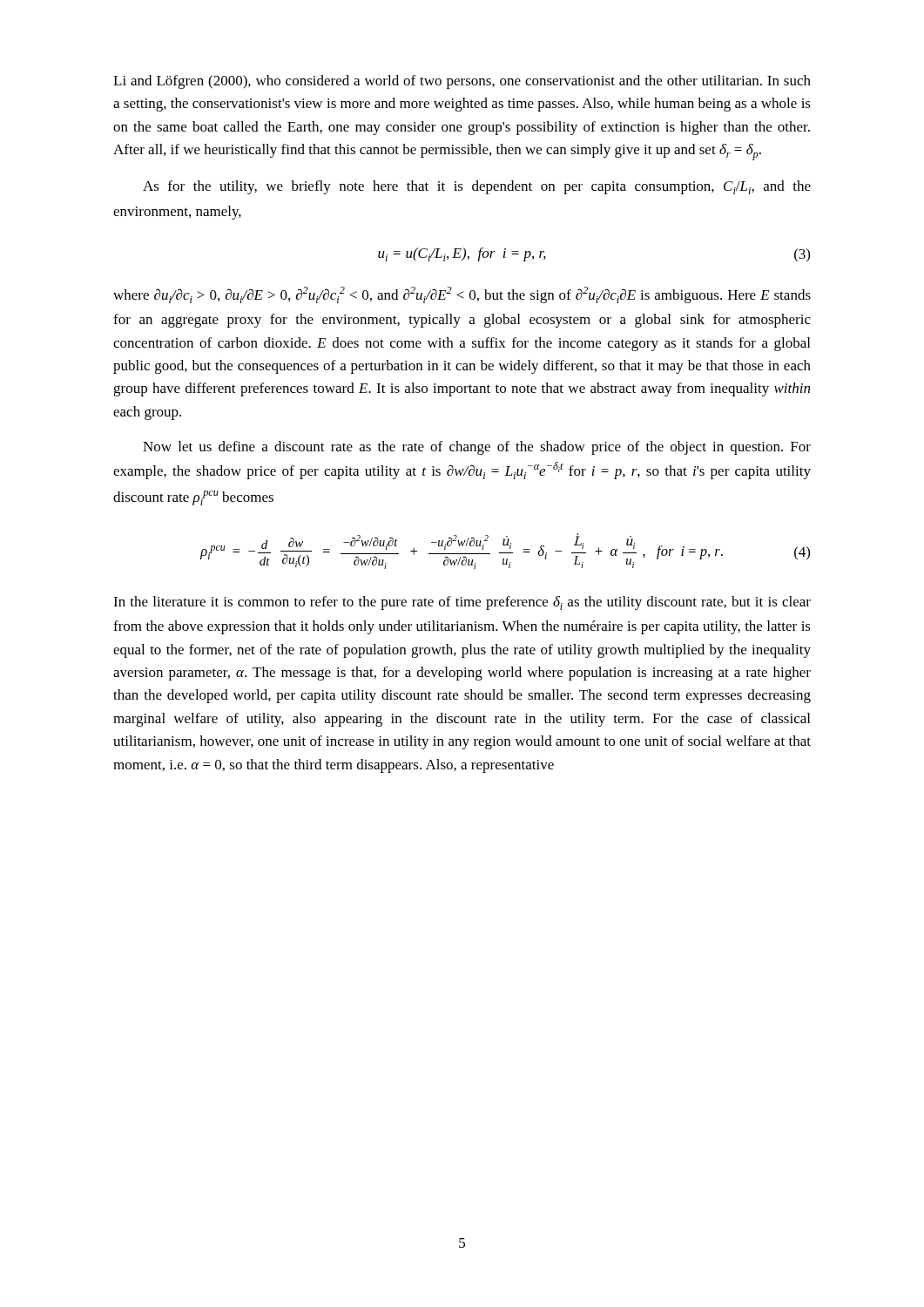This screenshot has height=1307, width=924.
Task: Find the text starting "ρipcu = − d dt ∂w"
Action: (x=506, y=553)
